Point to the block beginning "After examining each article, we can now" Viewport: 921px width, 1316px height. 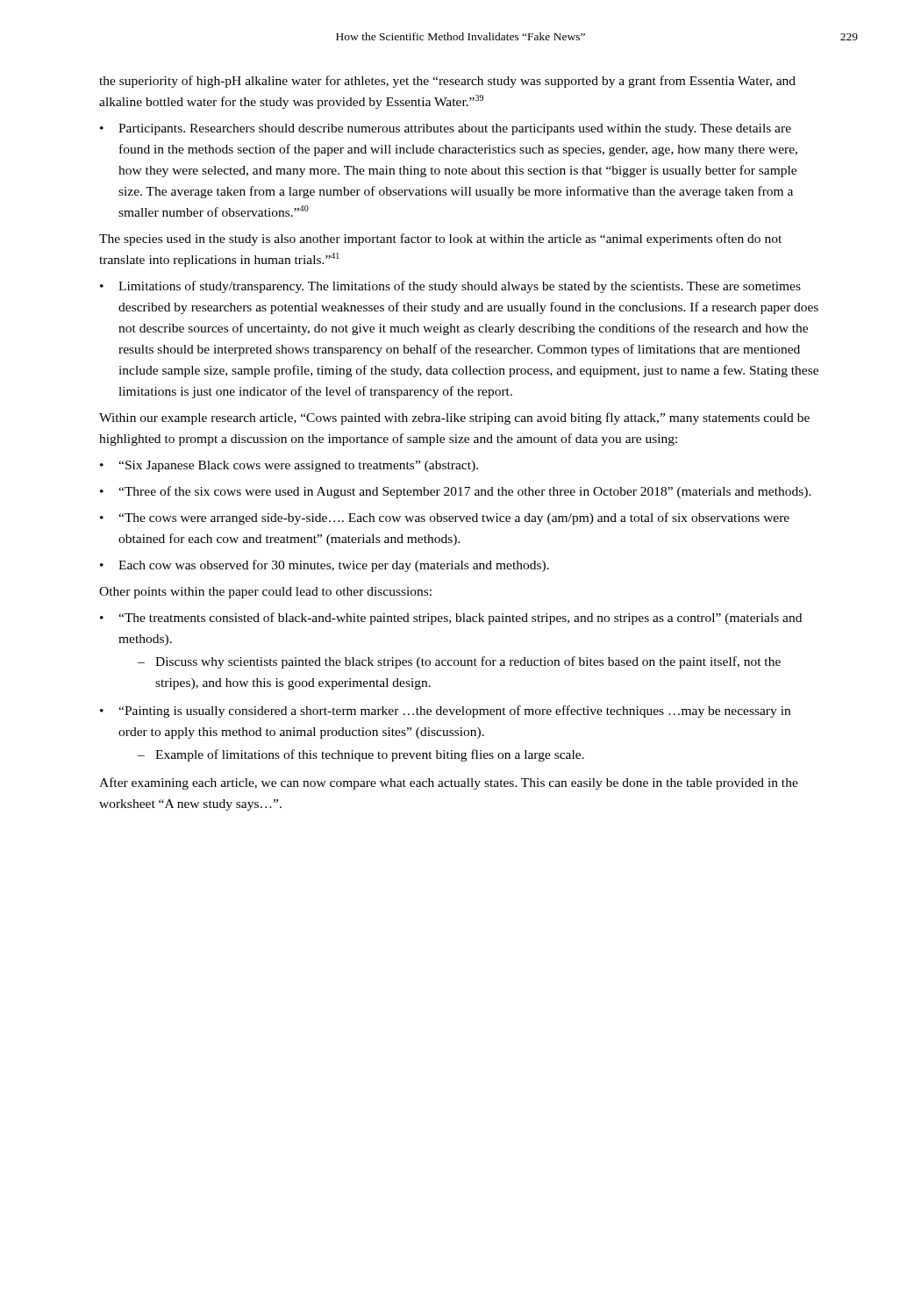pyautogui.click(x=449, y=793)
